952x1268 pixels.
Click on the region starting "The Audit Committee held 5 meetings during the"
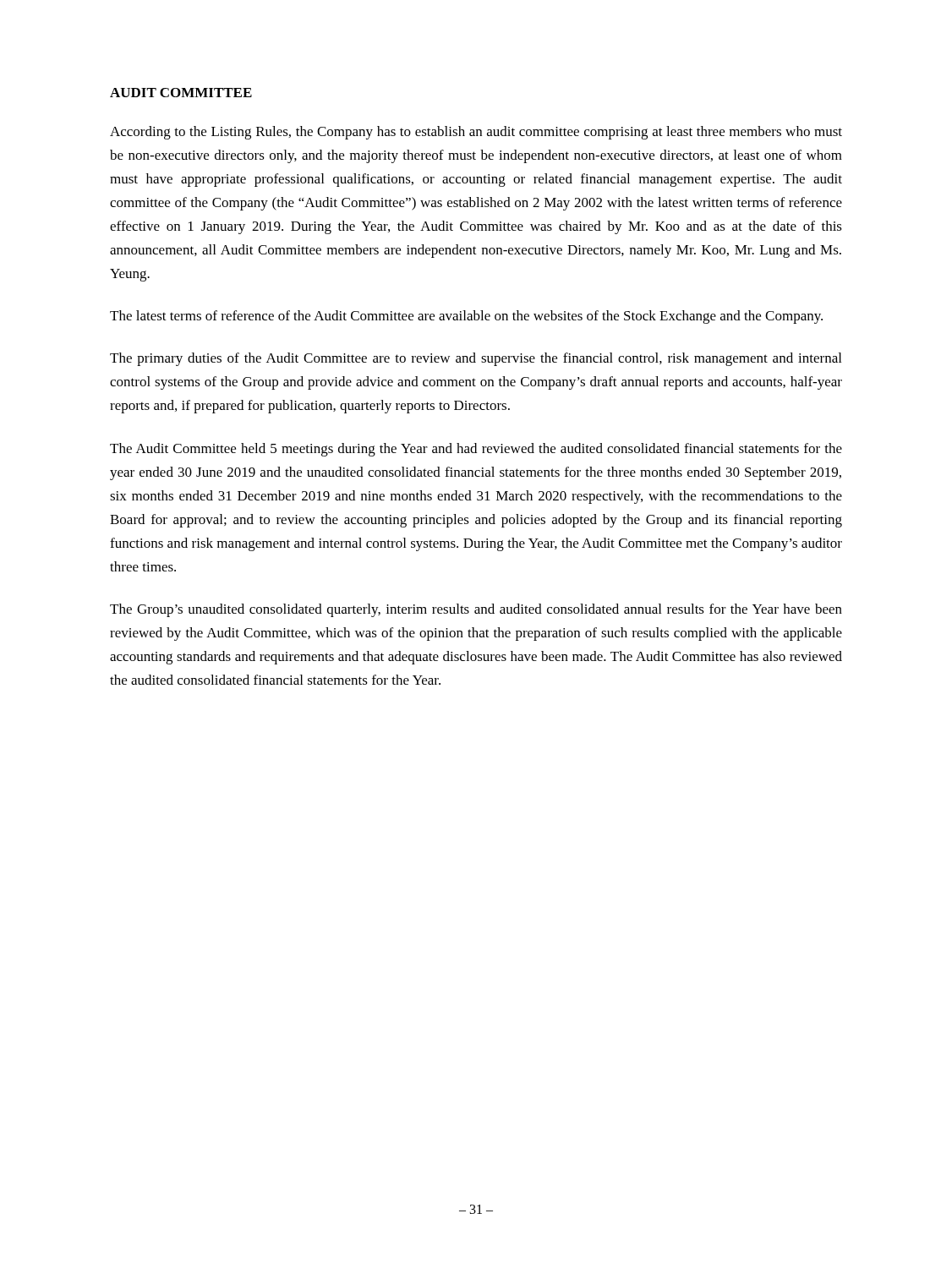click(476, 507)
